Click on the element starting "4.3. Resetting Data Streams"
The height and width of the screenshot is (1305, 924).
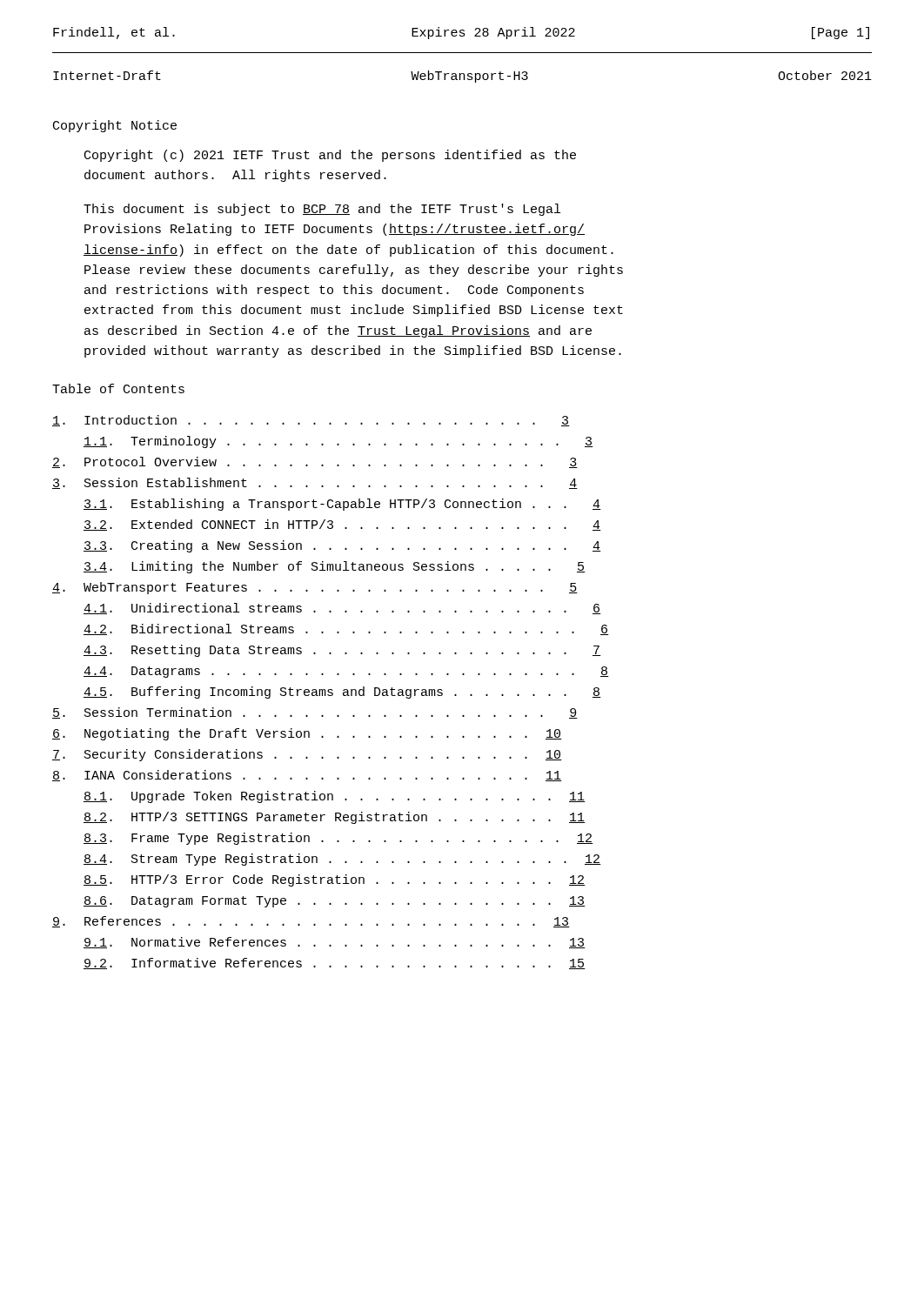342,651
